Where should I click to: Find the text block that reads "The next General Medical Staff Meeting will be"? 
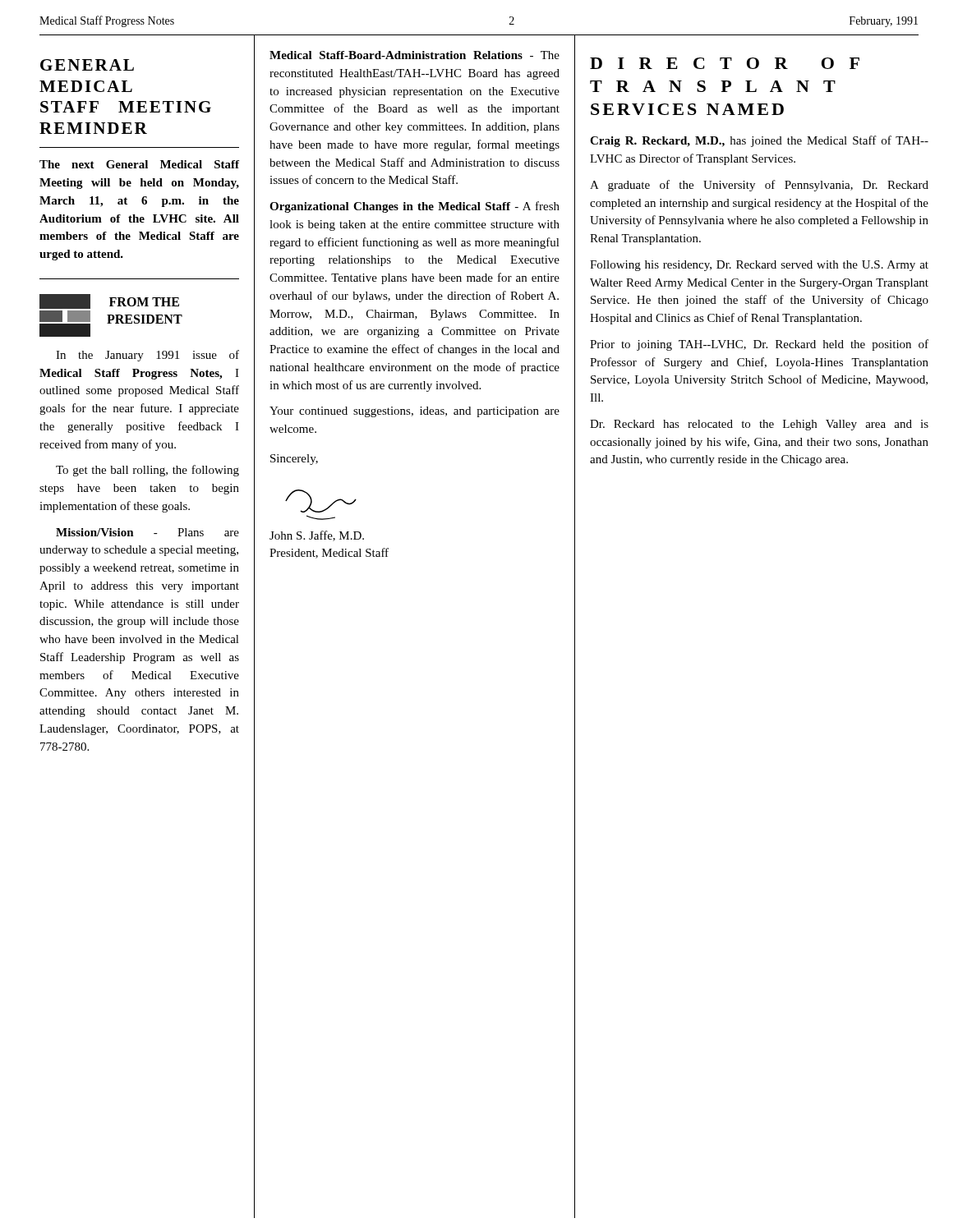coord(139,209)
